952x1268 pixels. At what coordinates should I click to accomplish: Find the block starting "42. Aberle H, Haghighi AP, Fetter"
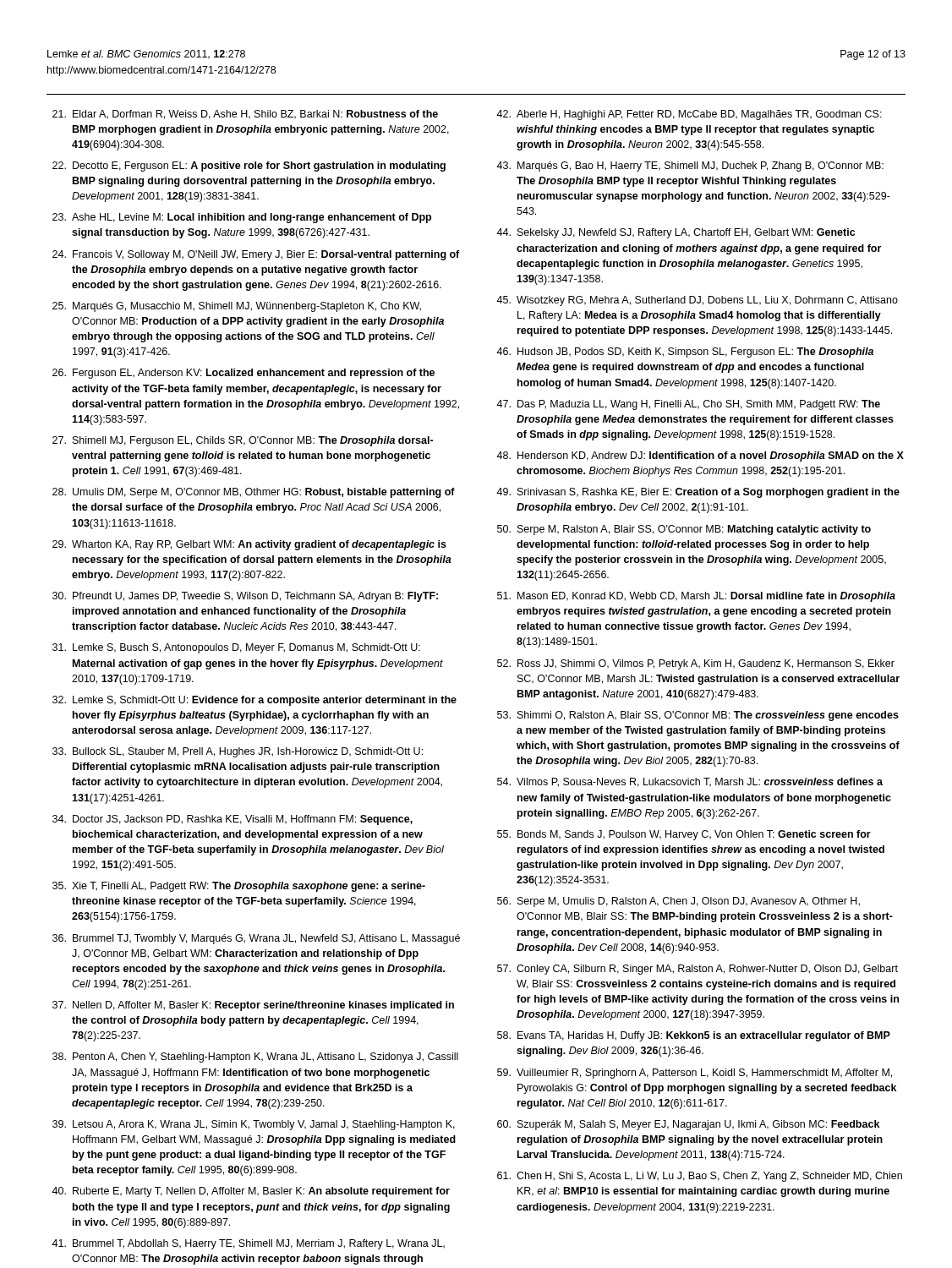pos(698,129)
